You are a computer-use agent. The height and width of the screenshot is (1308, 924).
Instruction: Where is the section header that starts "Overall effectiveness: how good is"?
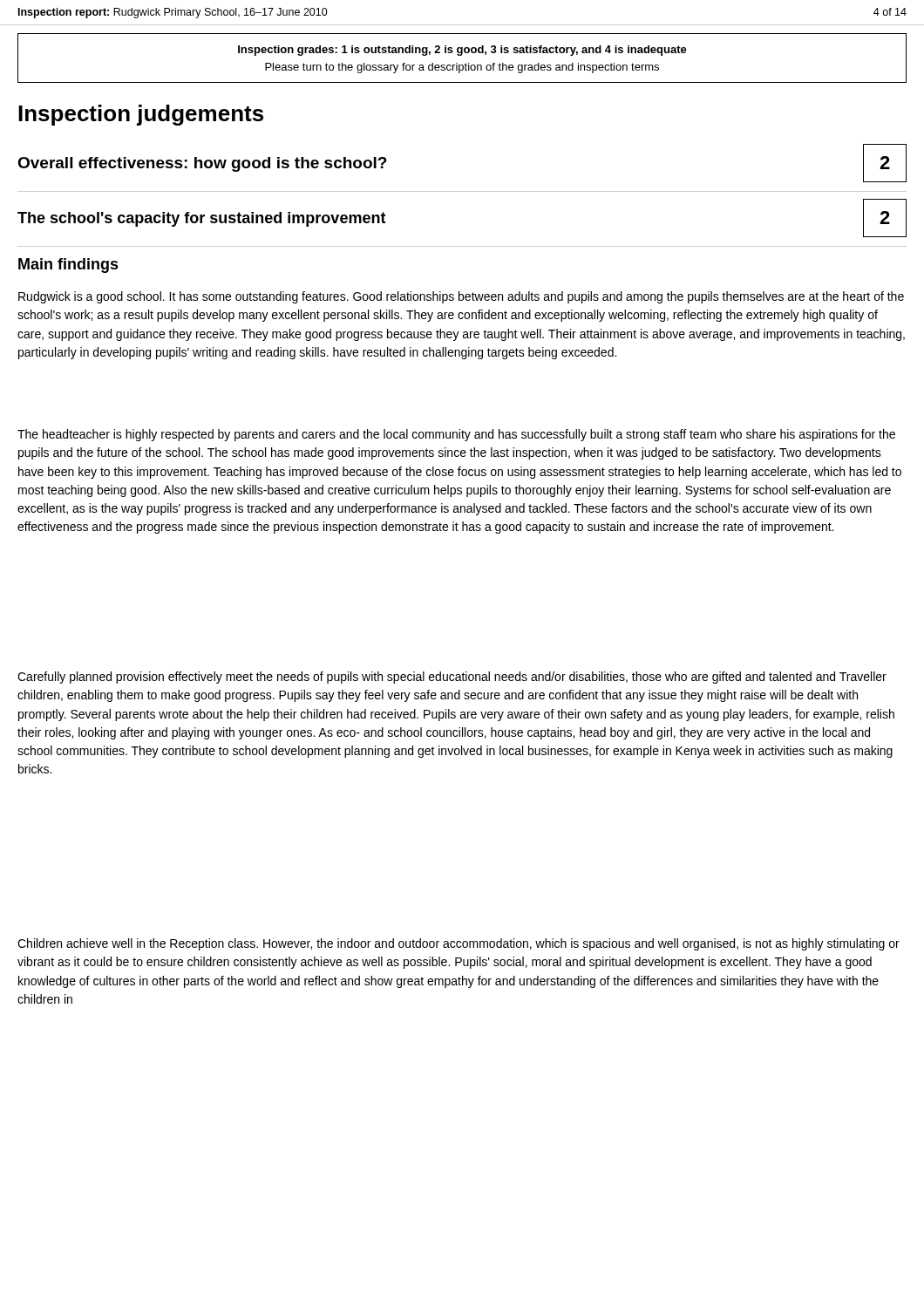click(x=202, y=163)
